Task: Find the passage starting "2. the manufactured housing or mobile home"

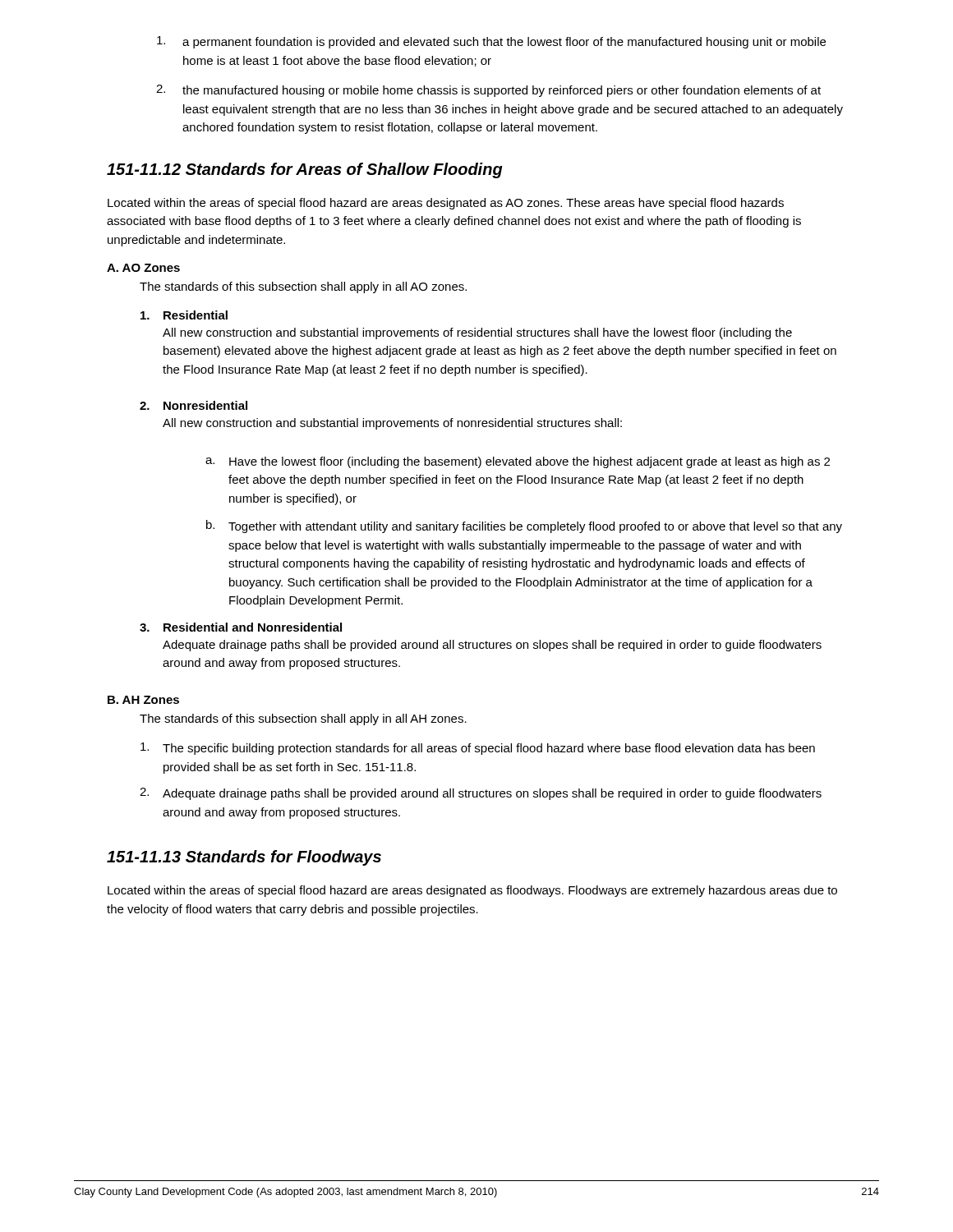Action: click(501, 109)
